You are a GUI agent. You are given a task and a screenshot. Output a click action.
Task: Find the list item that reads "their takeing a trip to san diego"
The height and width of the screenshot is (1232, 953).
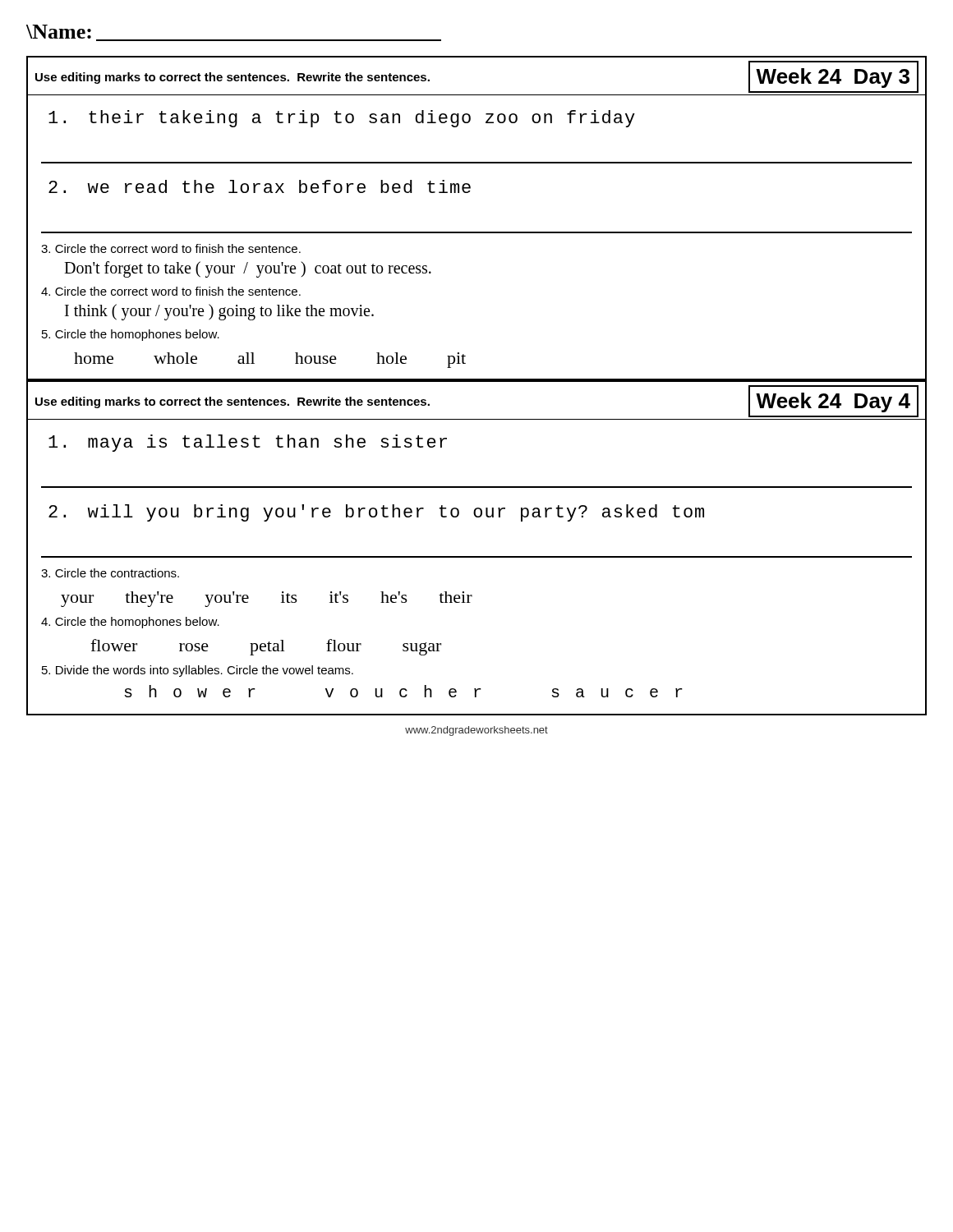pos(342,119)
